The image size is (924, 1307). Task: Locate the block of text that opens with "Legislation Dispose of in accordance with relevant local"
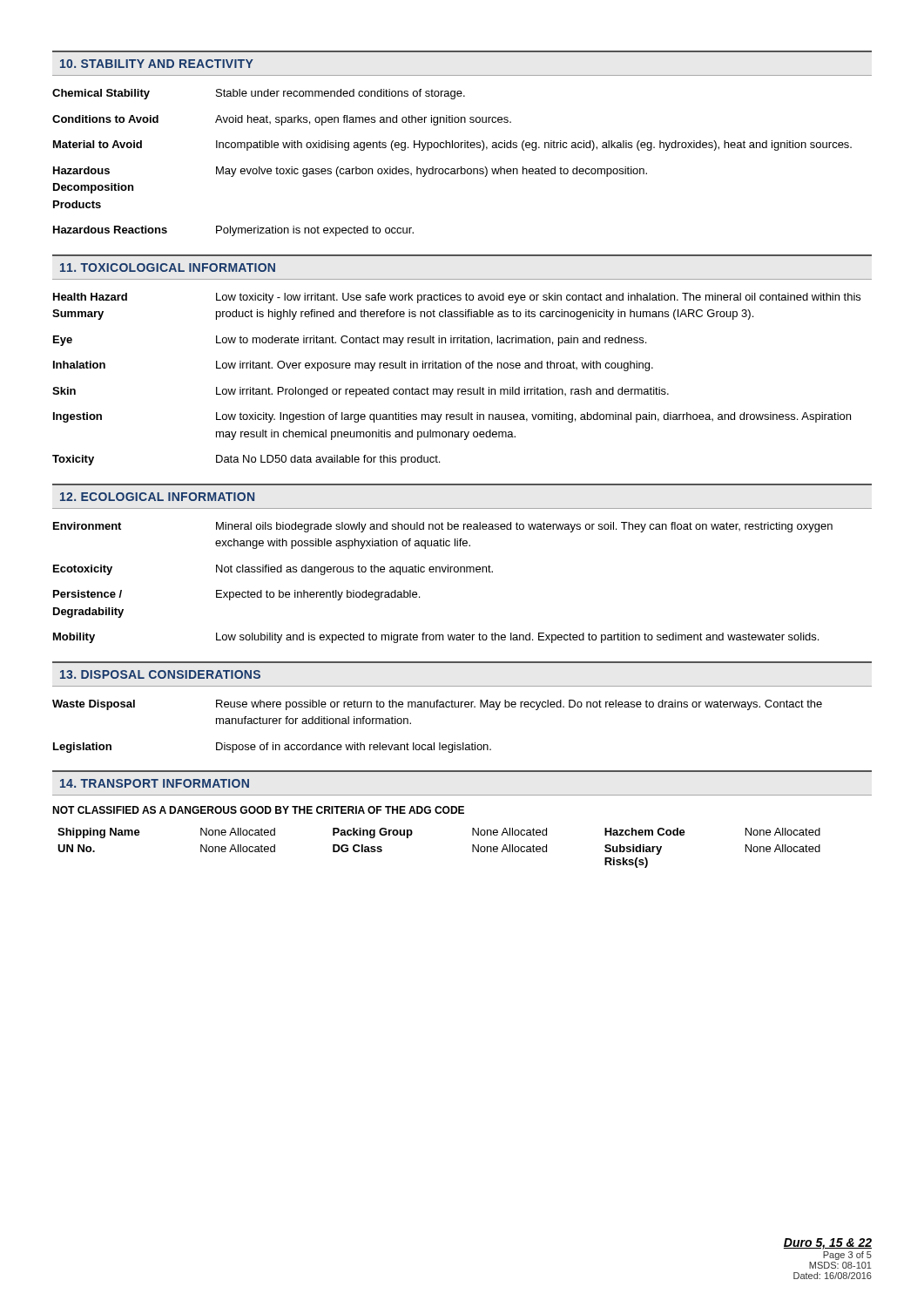click(462, 746)
